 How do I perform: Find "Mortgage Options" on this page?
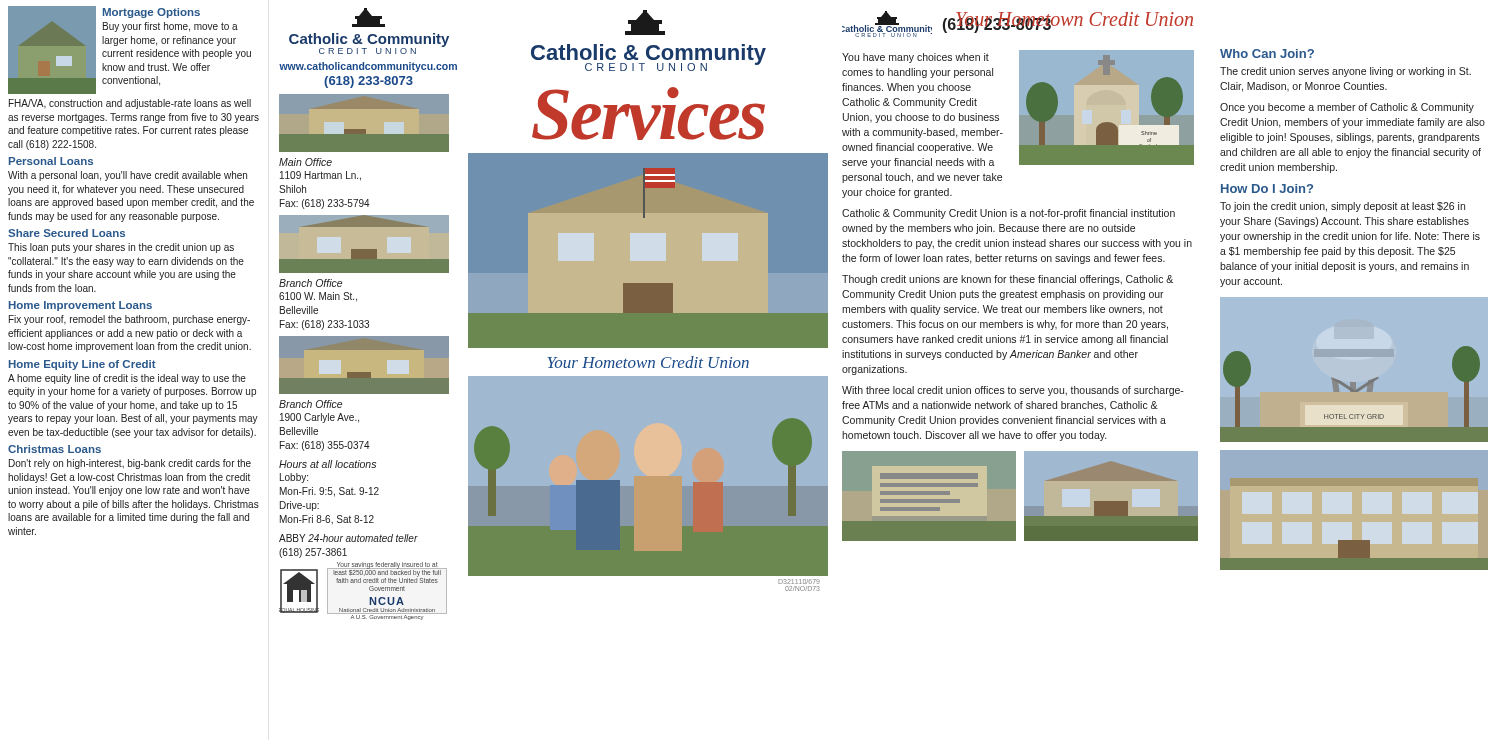point(151,12)
